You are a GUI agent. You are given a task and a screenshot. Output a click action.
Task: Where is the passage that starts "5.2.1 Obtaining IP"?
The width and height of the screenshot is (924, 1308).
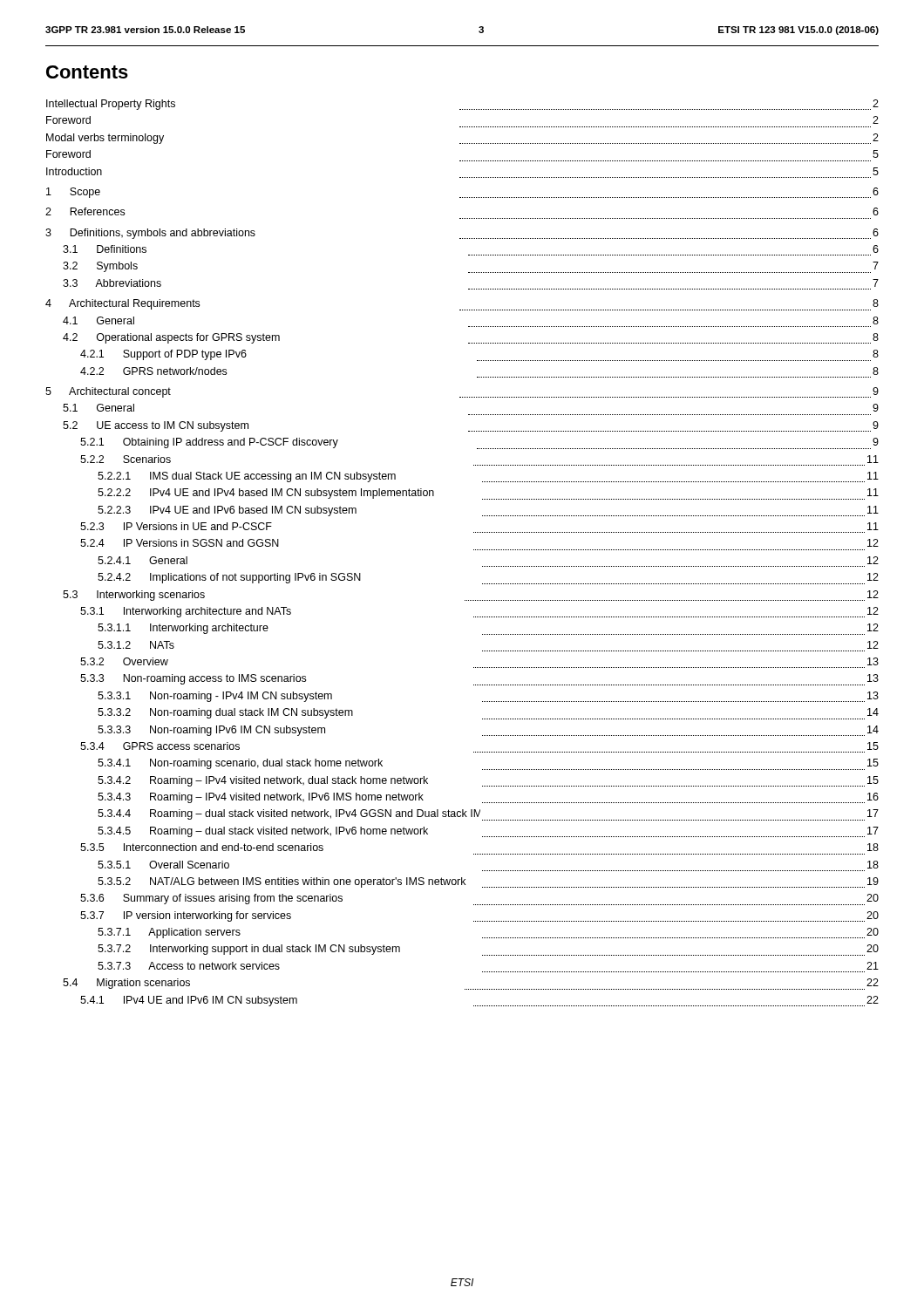click(479, 443)
